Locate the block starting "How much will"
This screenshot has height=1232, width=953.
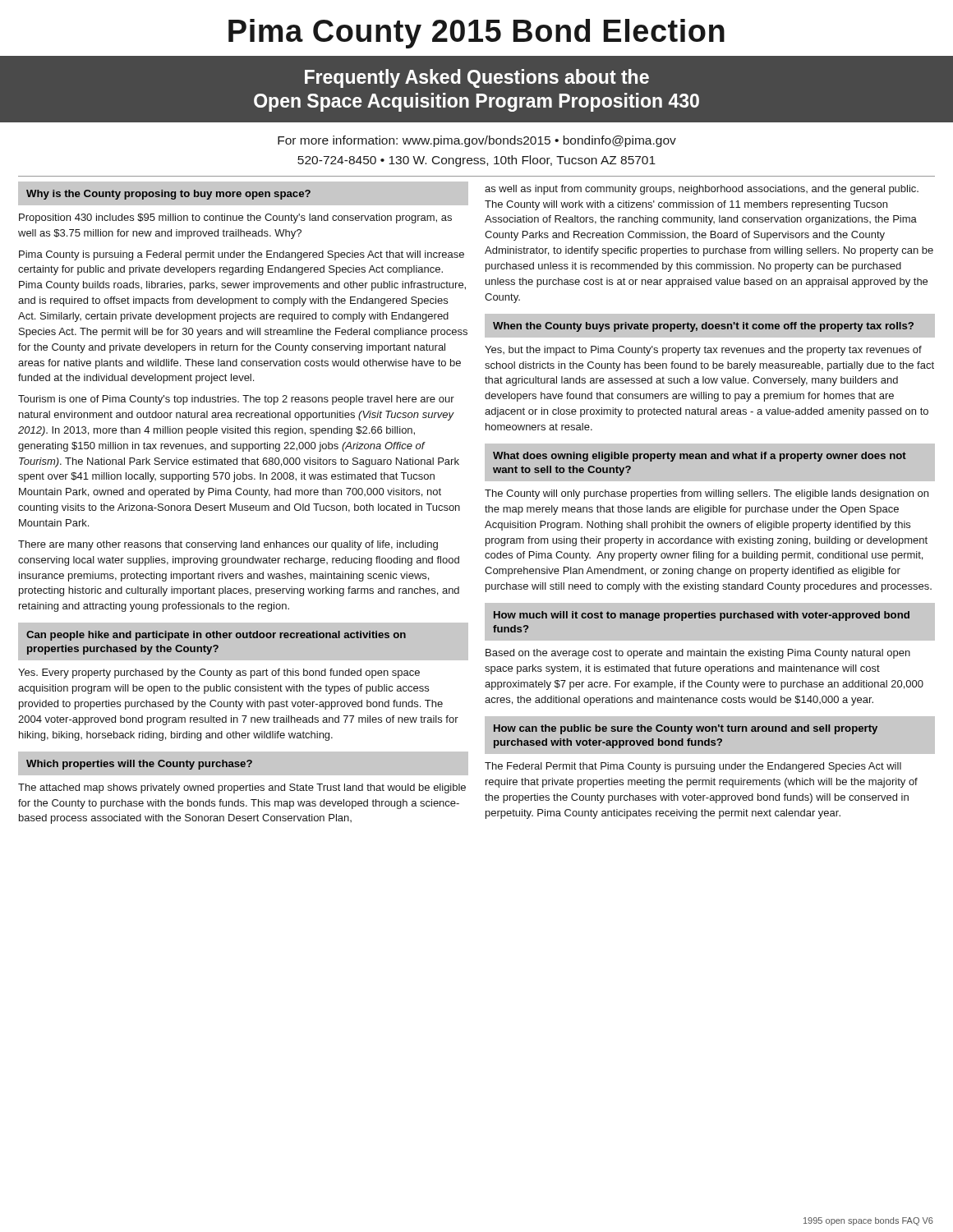pos(702,622)
